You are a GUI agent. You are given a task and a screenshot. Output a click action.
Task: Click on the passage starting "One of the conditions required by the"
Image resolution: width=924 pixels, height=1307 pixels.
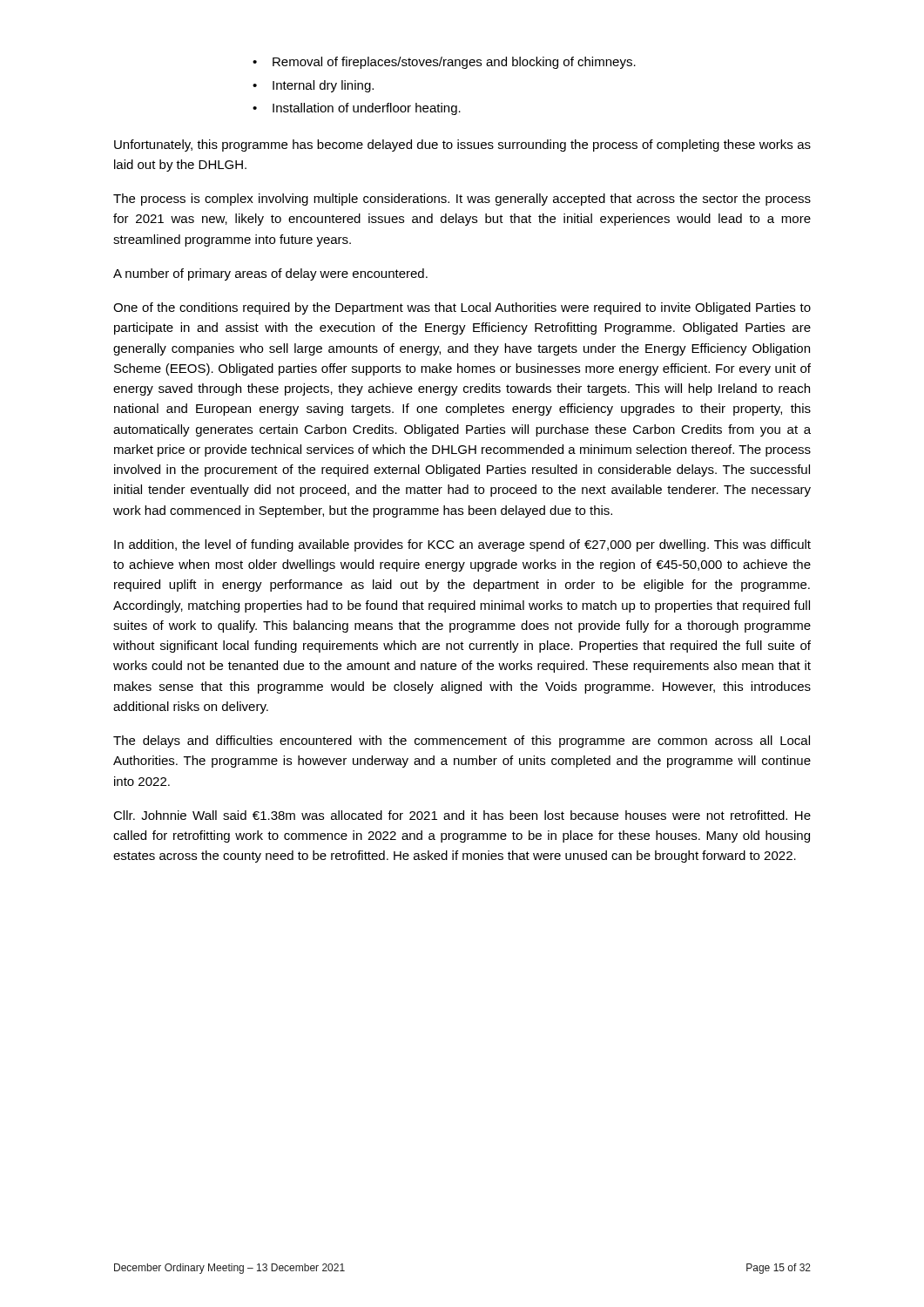pos(462,408)
